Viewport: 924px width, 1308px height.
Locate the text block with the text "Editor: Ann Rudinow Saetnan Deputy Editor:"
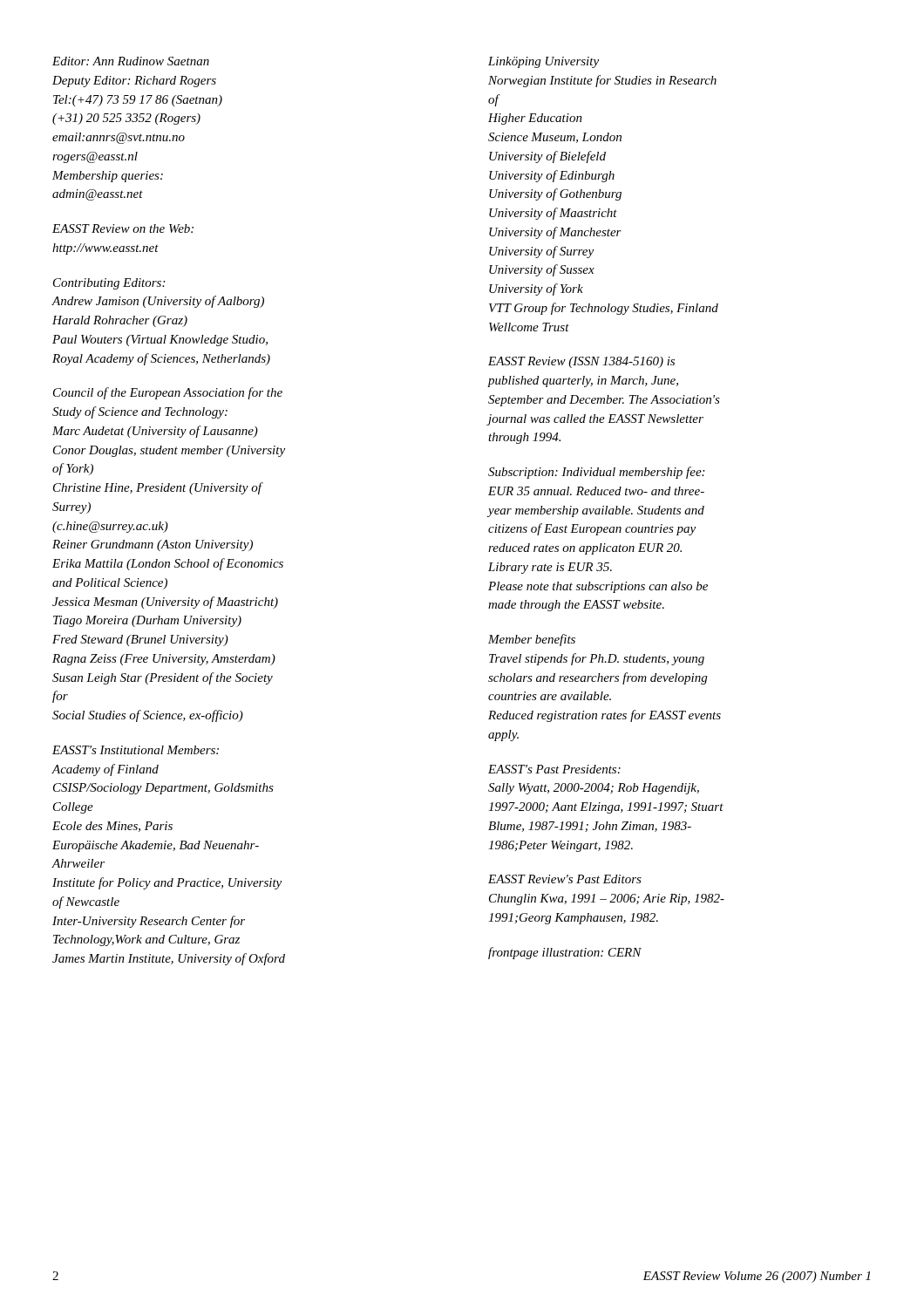pos(131,61)
